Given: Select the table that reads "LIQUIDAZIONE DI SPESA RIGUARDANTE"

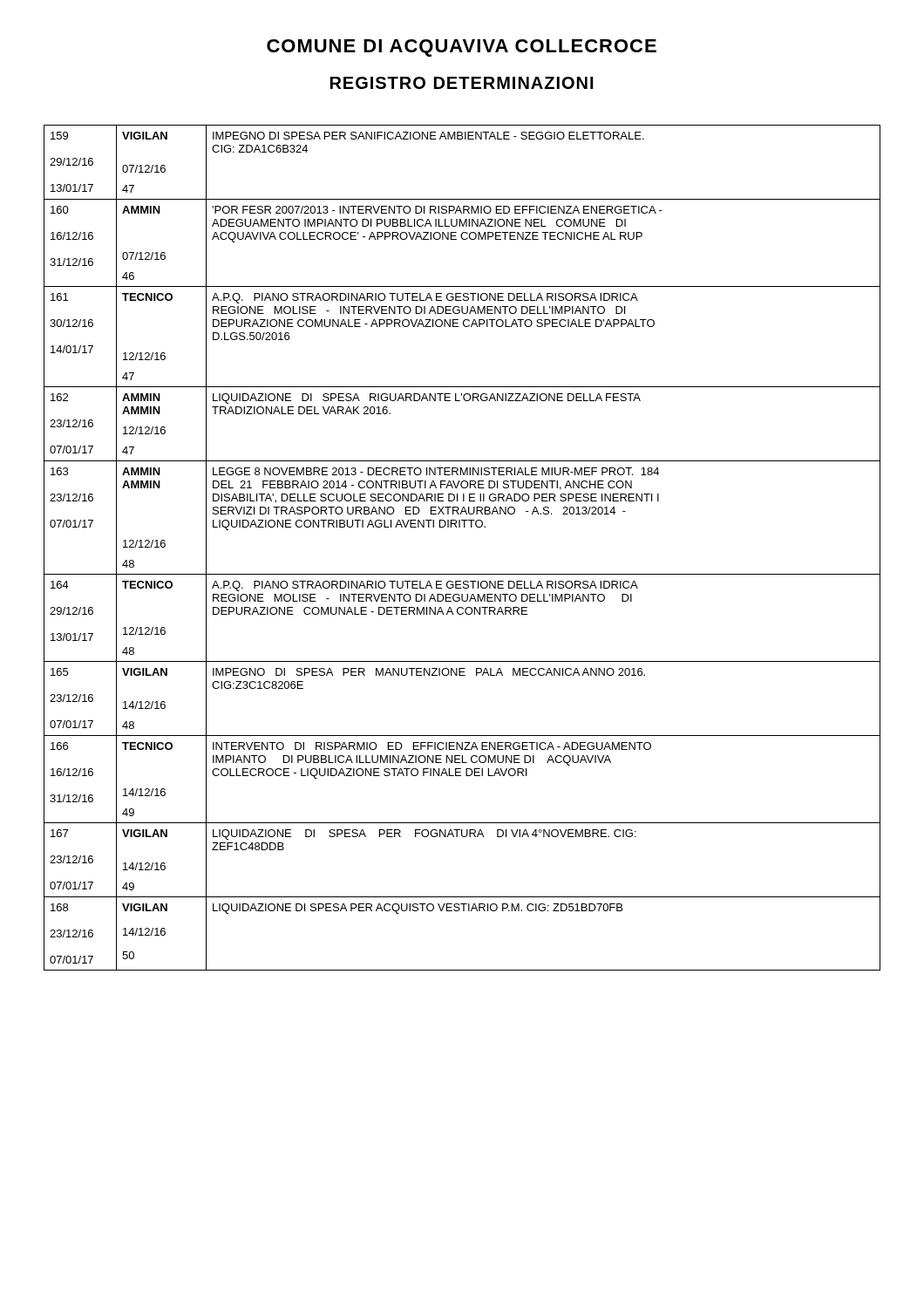Looking at the screenshot, I should [462, 548].
